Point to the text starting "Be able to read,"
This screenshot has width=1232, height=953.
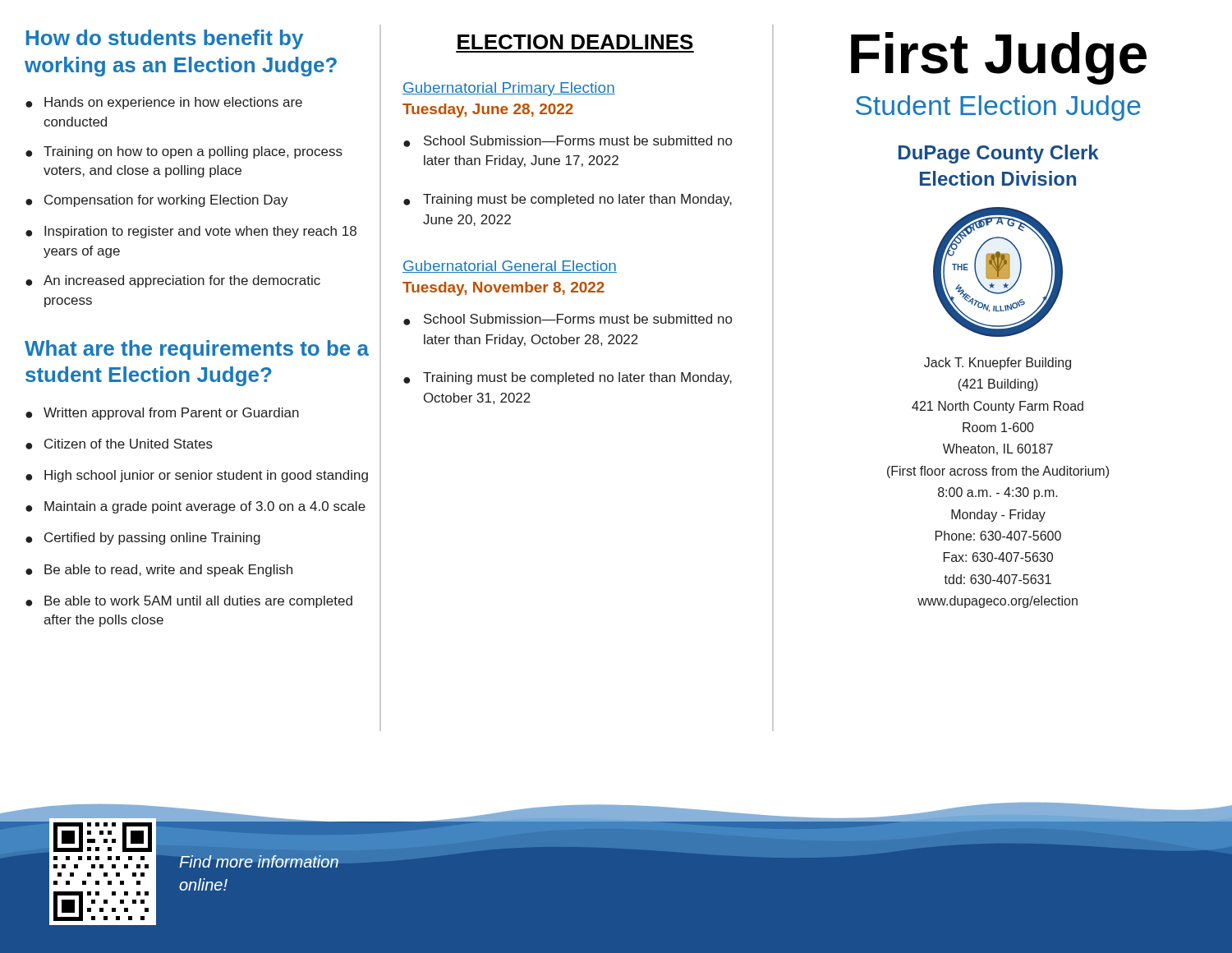168,569
